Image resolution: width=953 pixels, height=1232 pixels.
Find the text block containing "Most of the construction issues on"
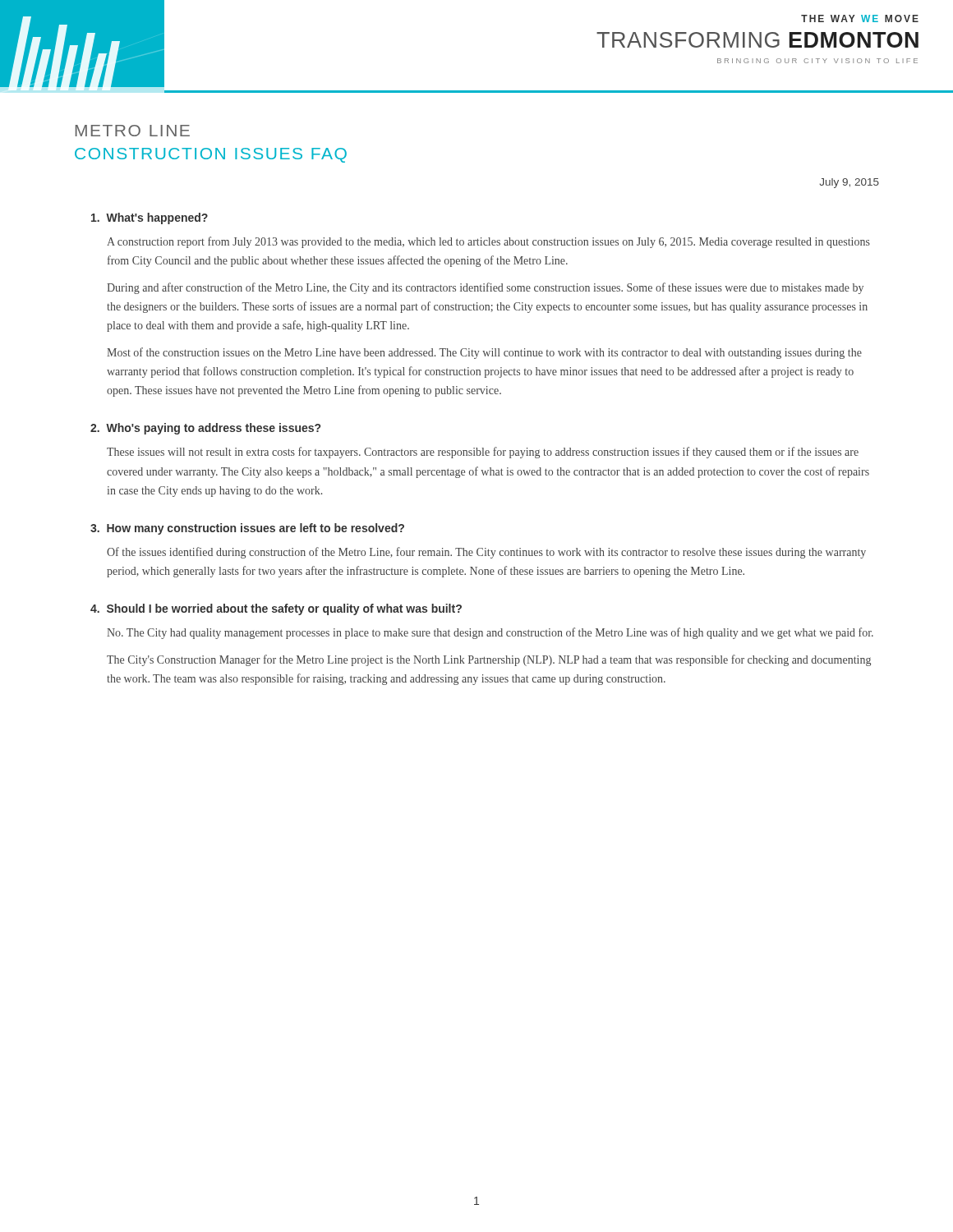click(x=484, y=372)
